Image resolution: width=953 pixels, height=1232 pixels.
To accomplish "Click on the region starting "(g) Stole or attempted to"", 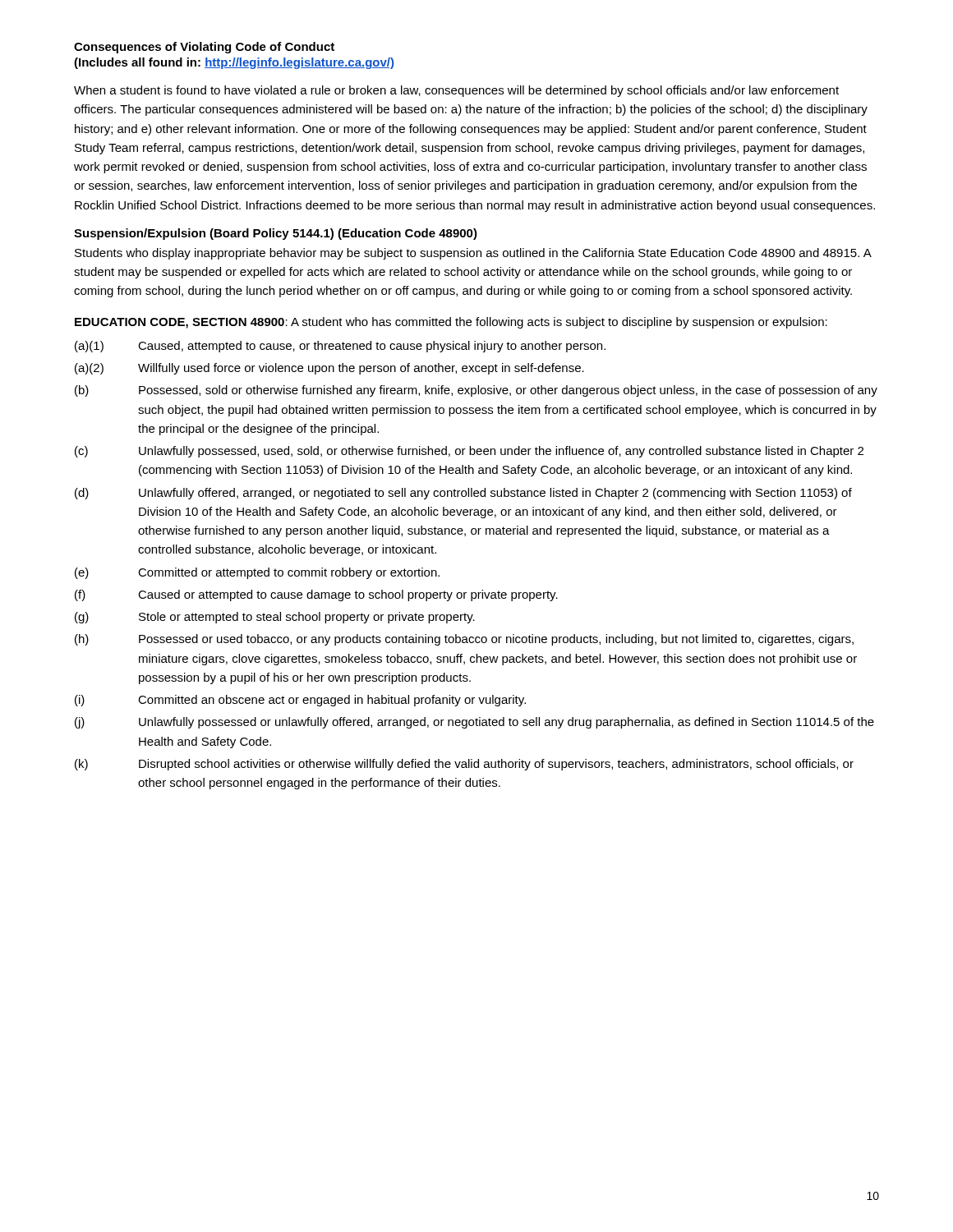I will coord(476,617).
